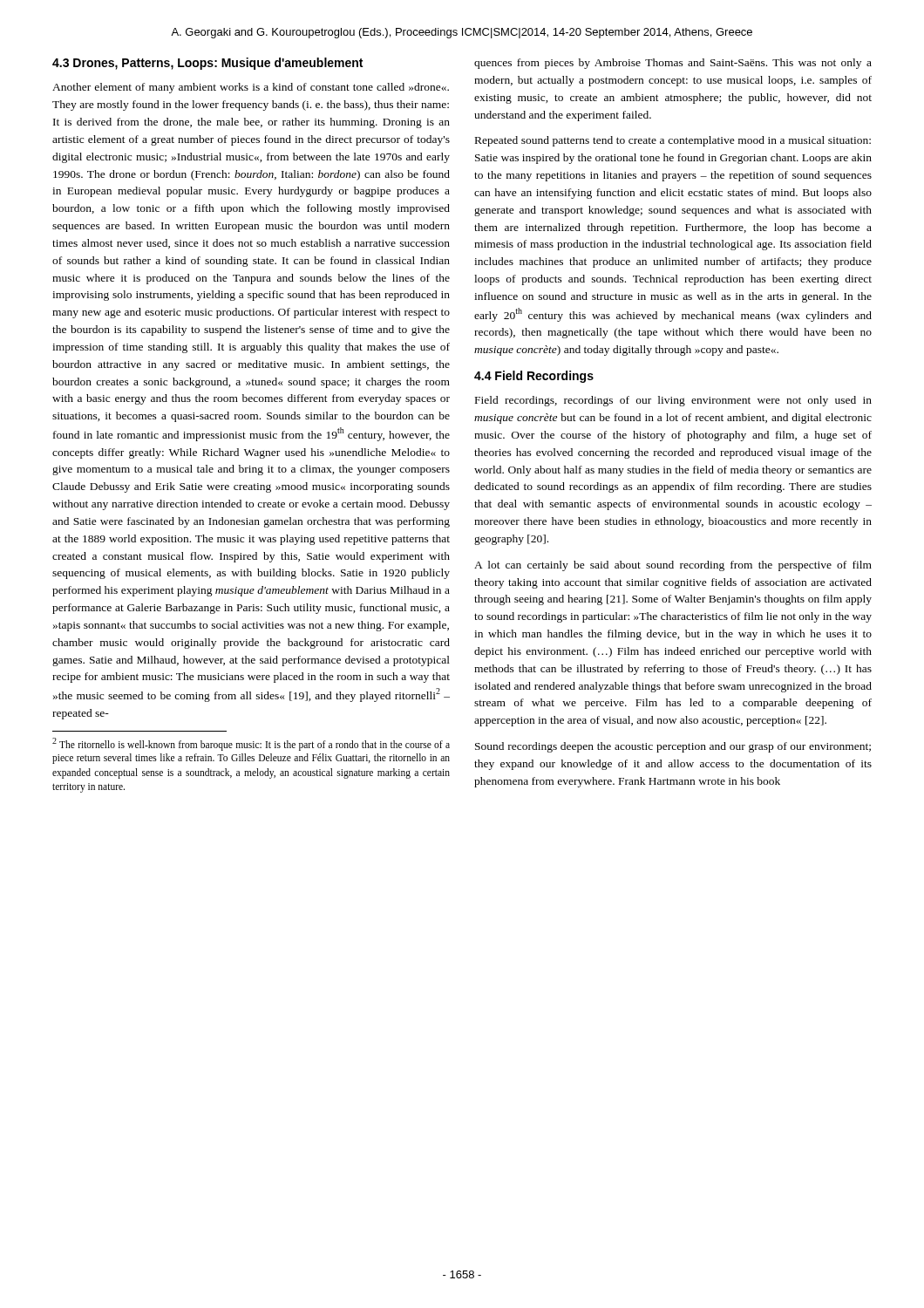Screen dimensions: 1308x924
Task: Click on the footnote with the text "2 The ritornello is well-known from"
Action: coord(251,763)
